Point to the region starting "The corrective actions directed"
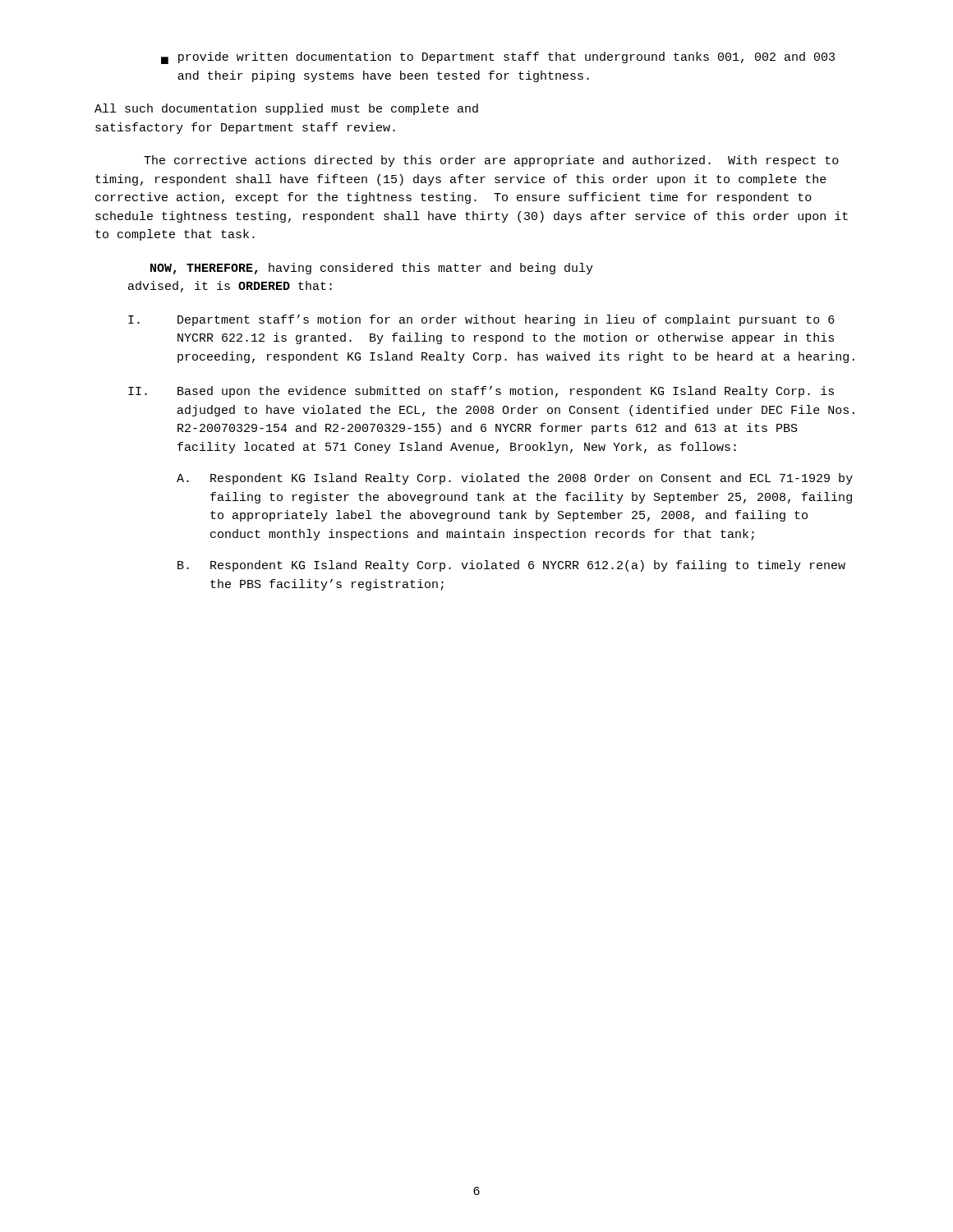Screen dimensions: 1232x953 pos(472,198)
